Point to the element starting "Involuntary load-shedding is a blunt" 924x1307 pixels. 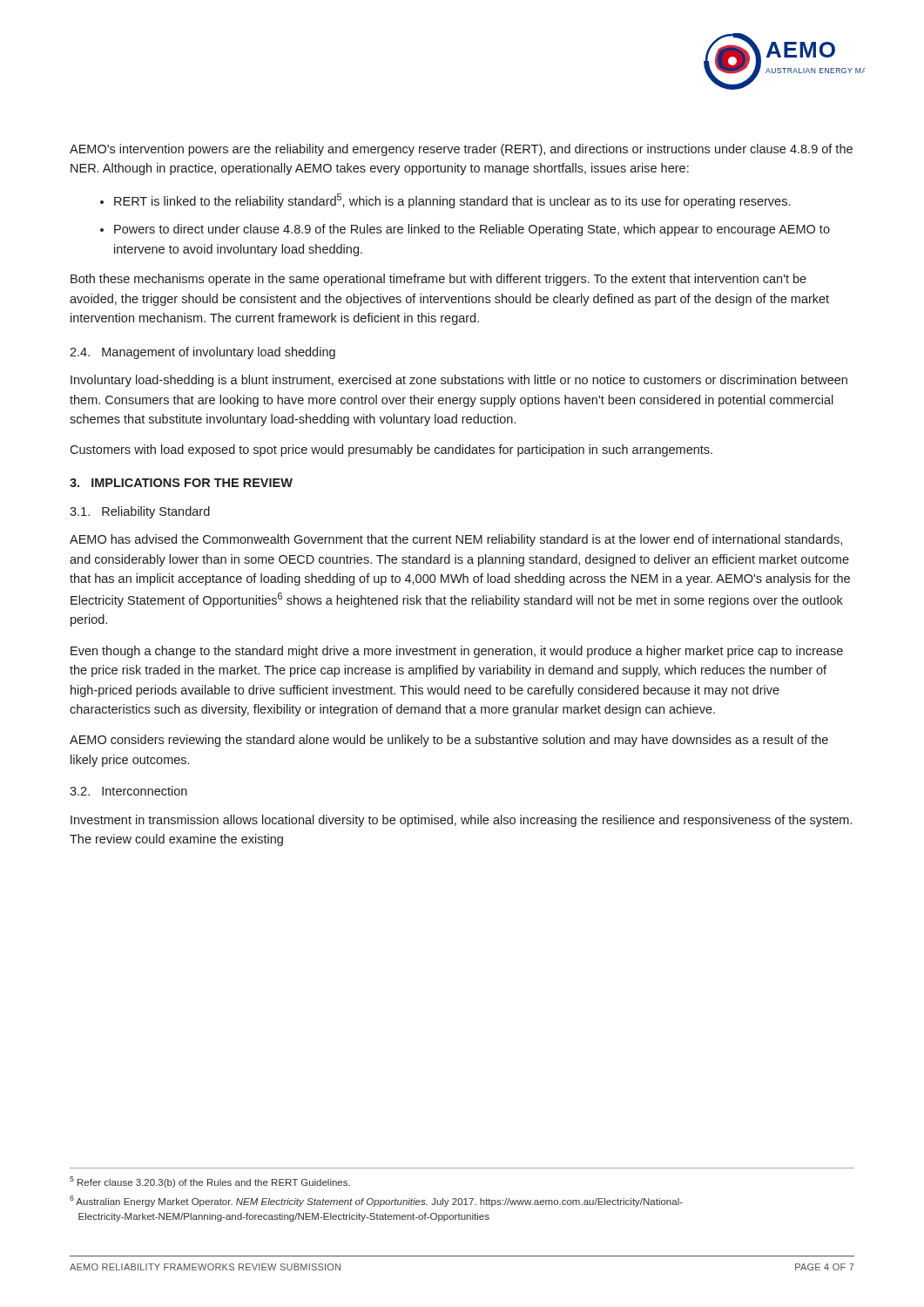(x=459, y=400)
